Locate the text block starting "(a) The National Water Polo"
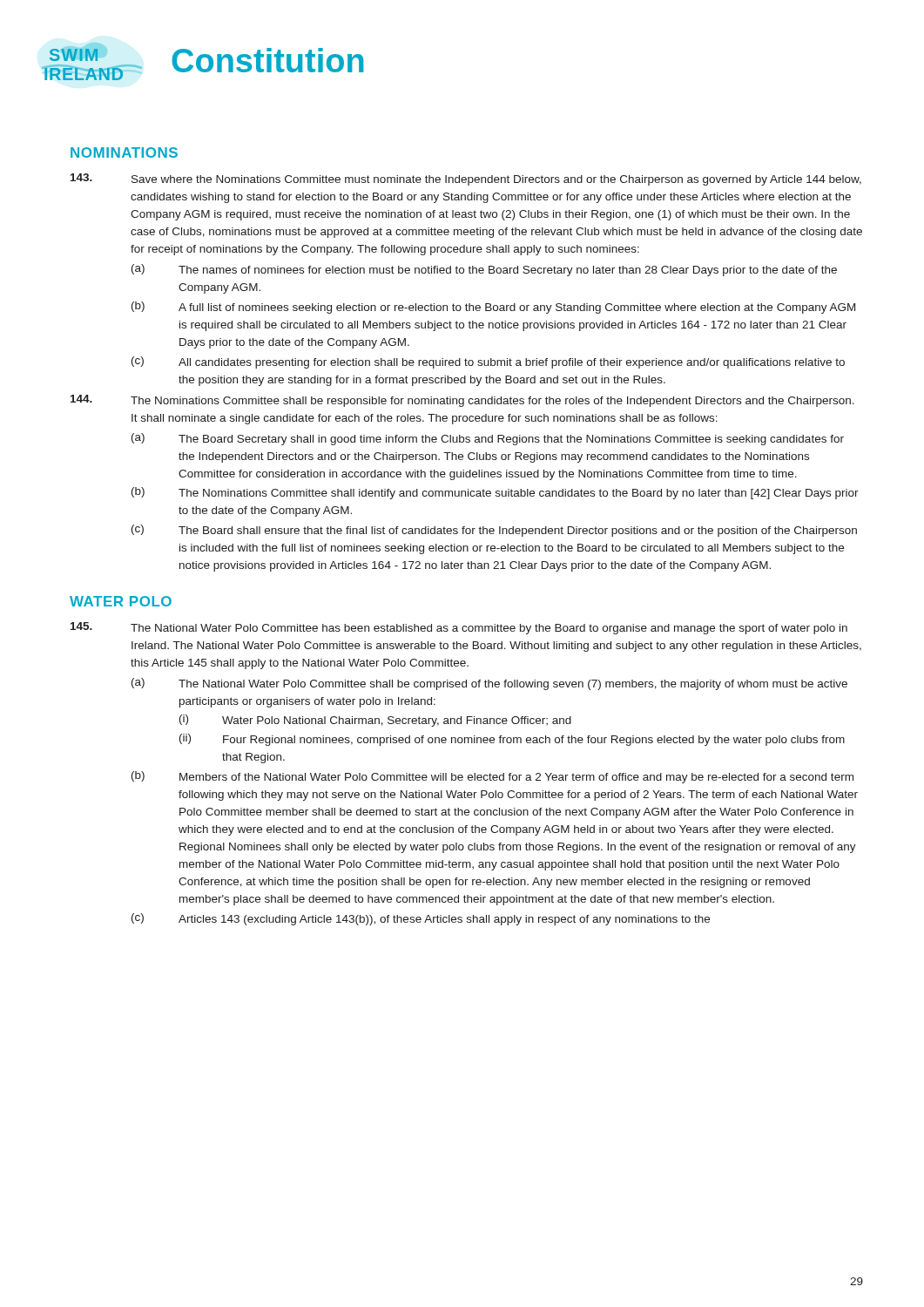The width and height of the screenshot is (924, 1307). [x=497, y=693]
